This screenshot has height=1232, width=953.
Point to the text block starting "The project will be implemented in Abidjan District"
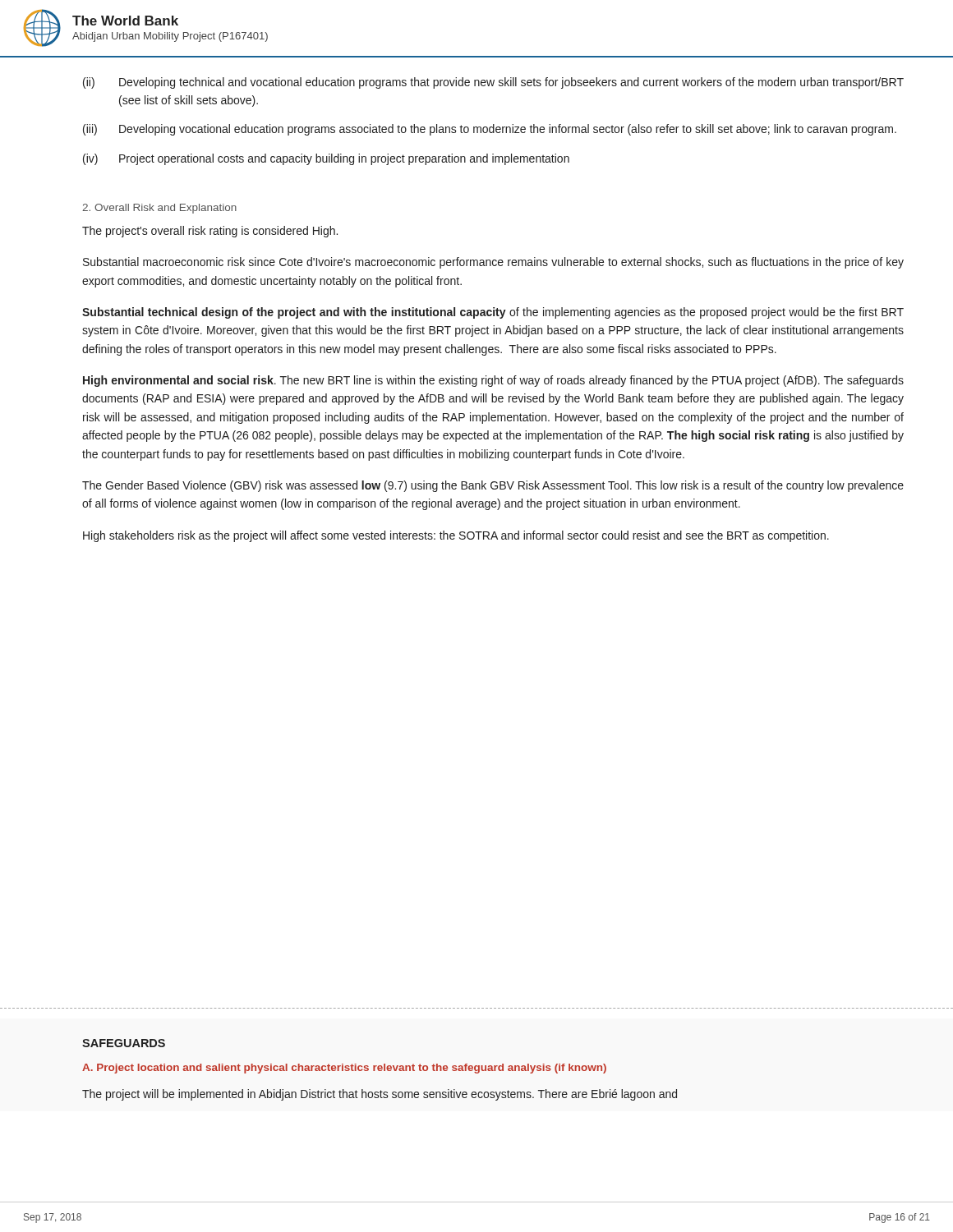380,1094
